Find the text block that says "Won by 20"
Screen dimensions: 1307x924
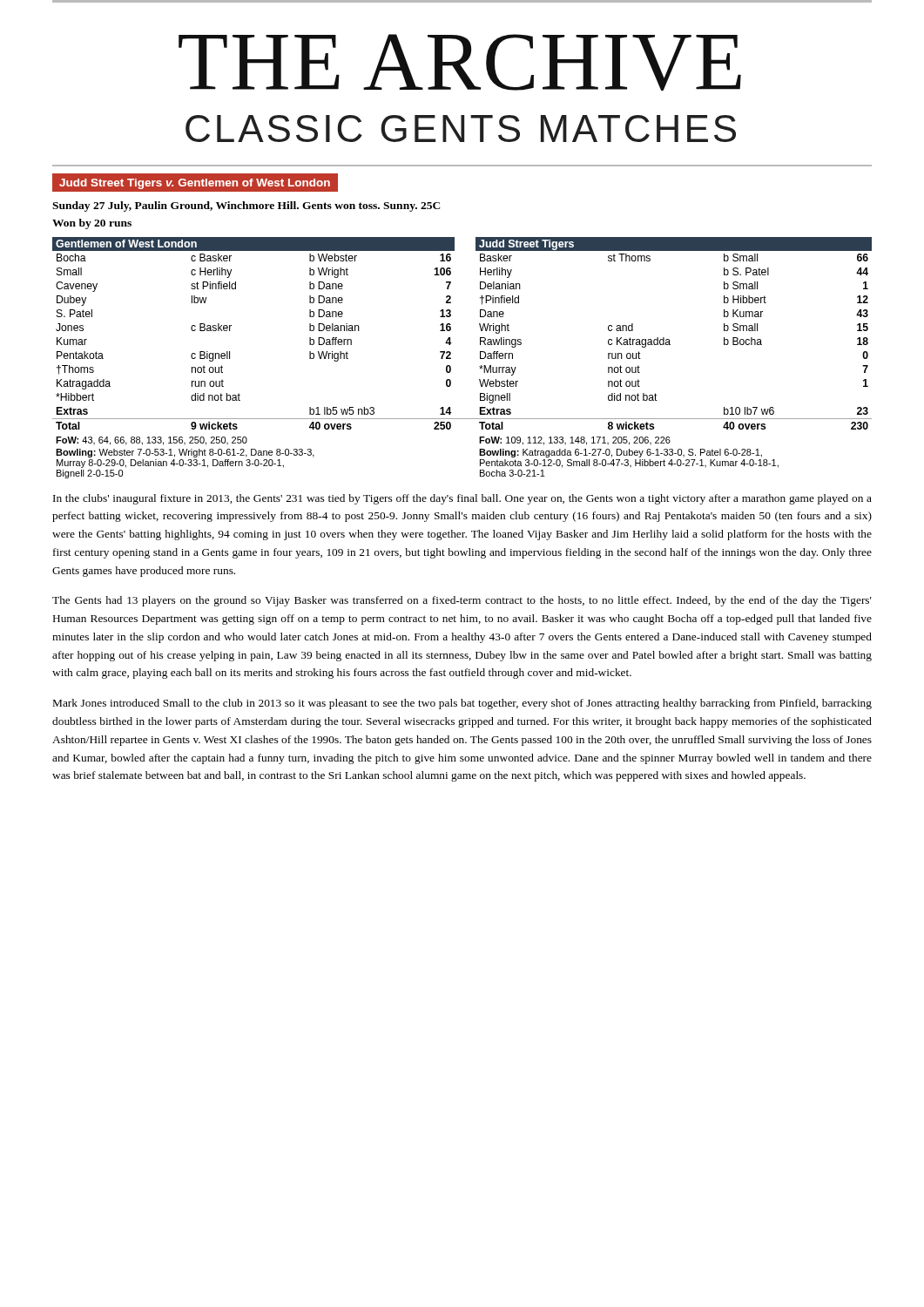click(92, 222)
